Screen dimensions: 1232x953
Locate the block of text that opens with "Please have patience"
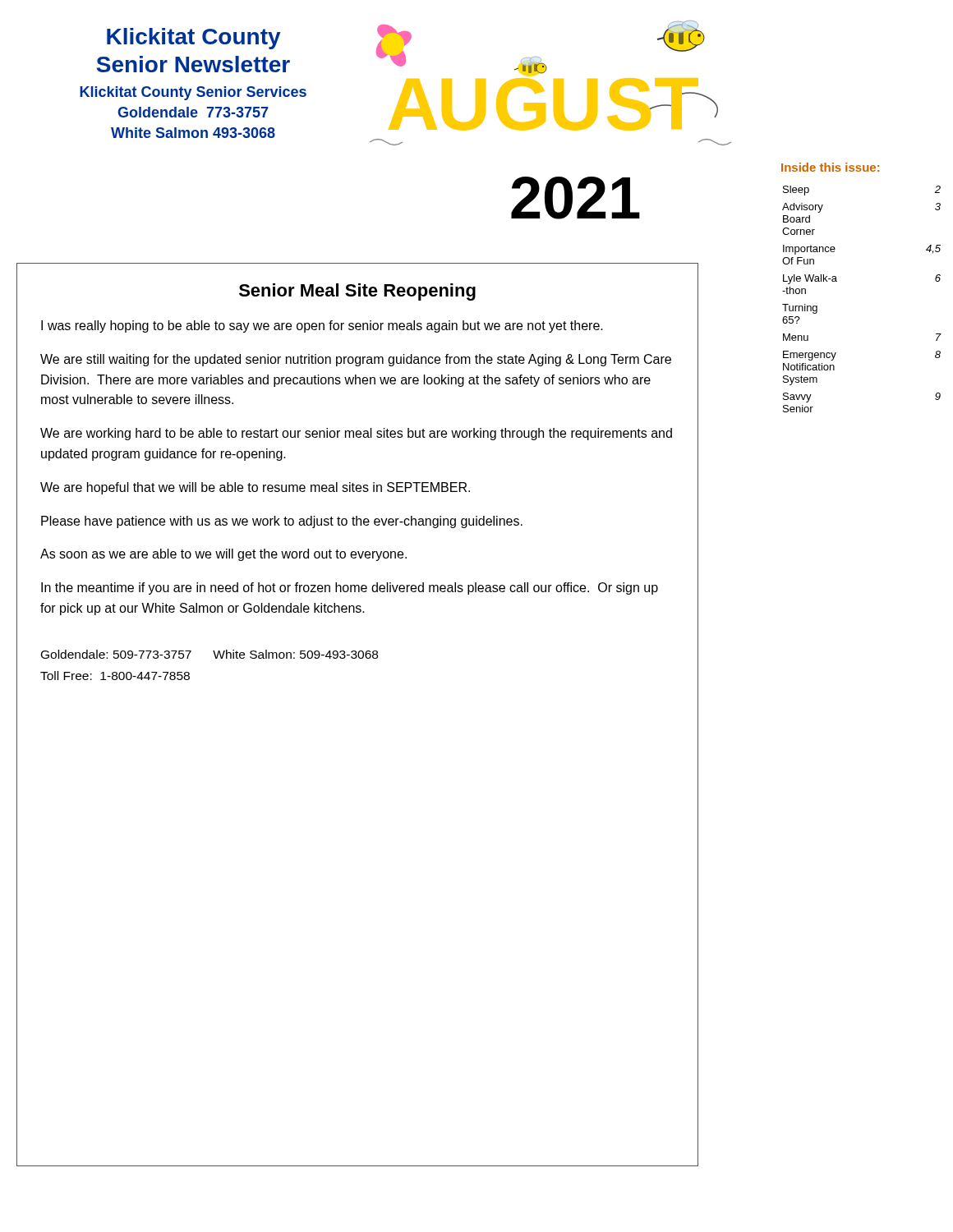click(282, 521)
